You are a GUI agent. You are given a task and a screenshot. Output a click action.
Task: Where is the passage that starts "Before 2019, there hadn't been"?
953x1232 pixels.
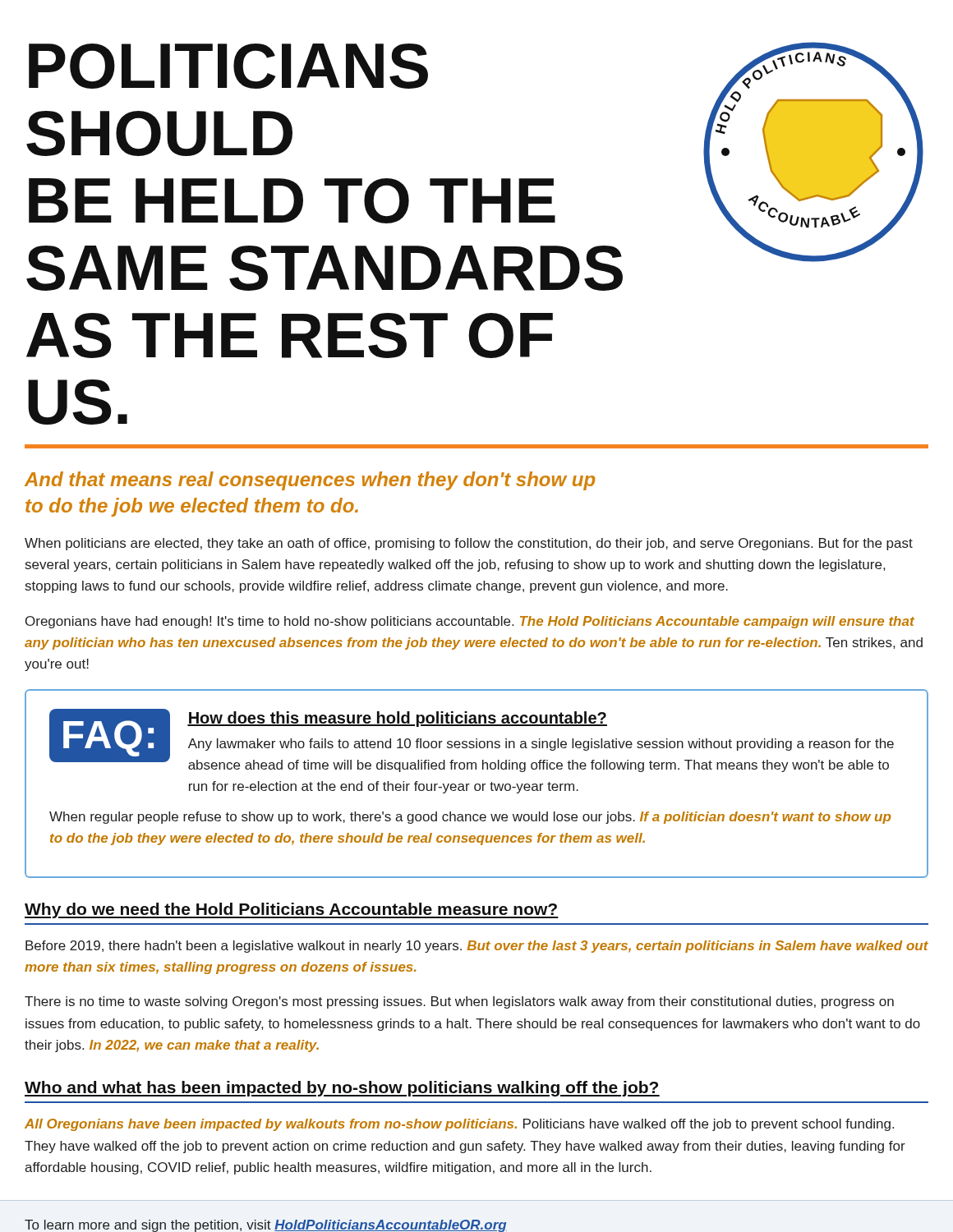click(476, 956)
